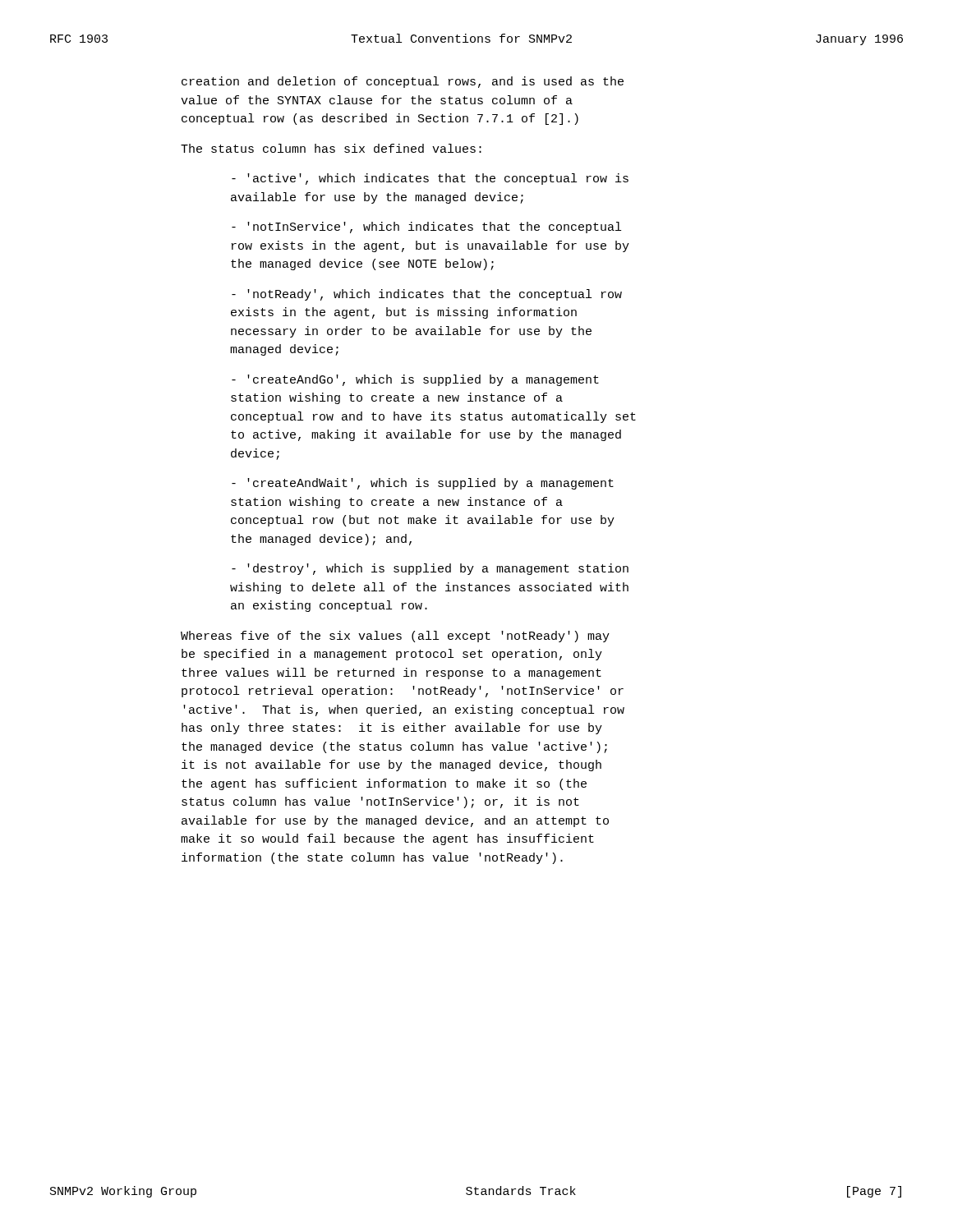953x1232 pixels.
Task: Select the text block starting "'notInService', which indicates"
Action: pyautogui.click(x=430, y=246)
